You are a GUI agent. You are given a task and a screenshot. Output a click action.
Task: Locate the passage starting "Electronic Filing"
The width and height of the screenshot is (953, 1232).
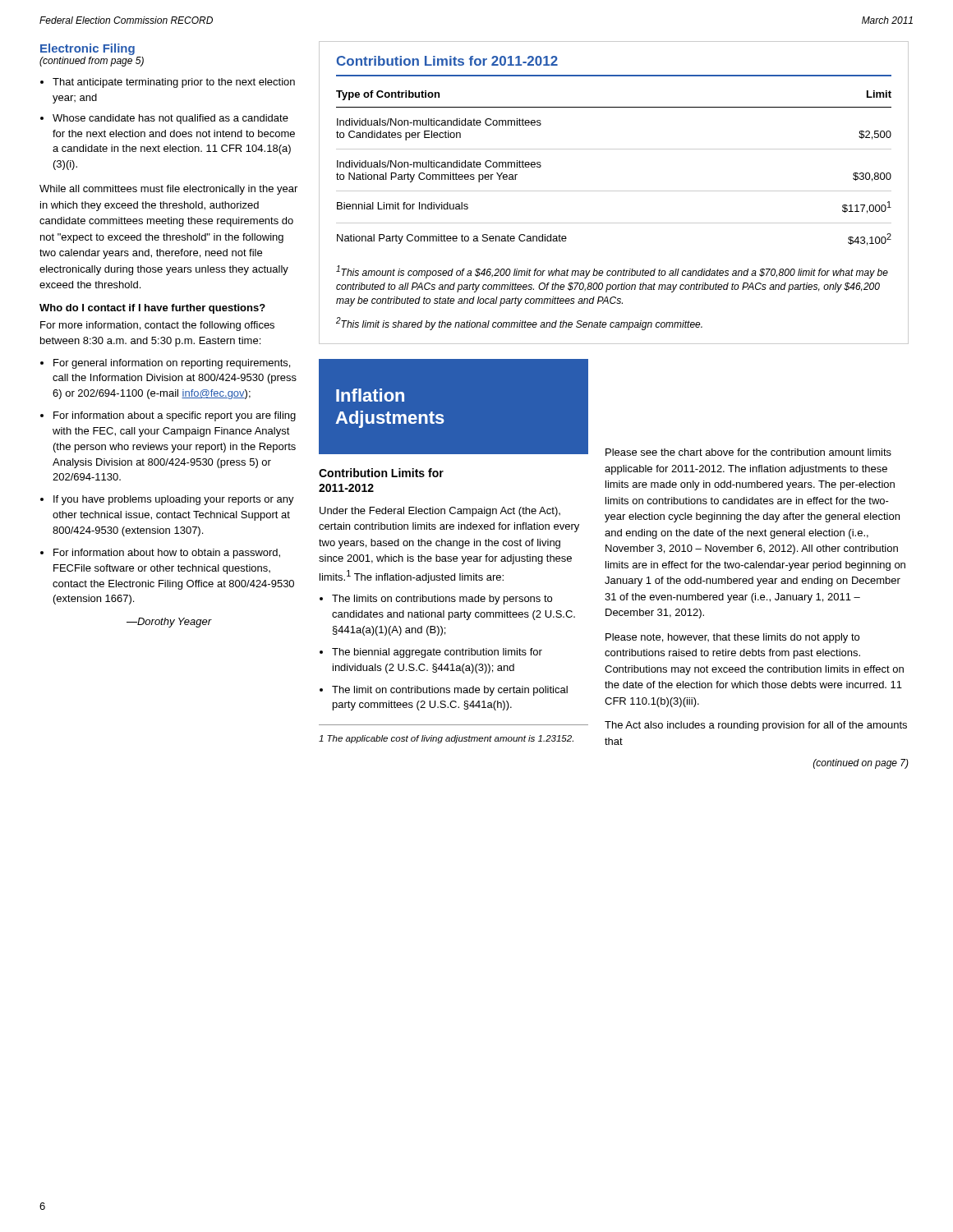point(87,48)
